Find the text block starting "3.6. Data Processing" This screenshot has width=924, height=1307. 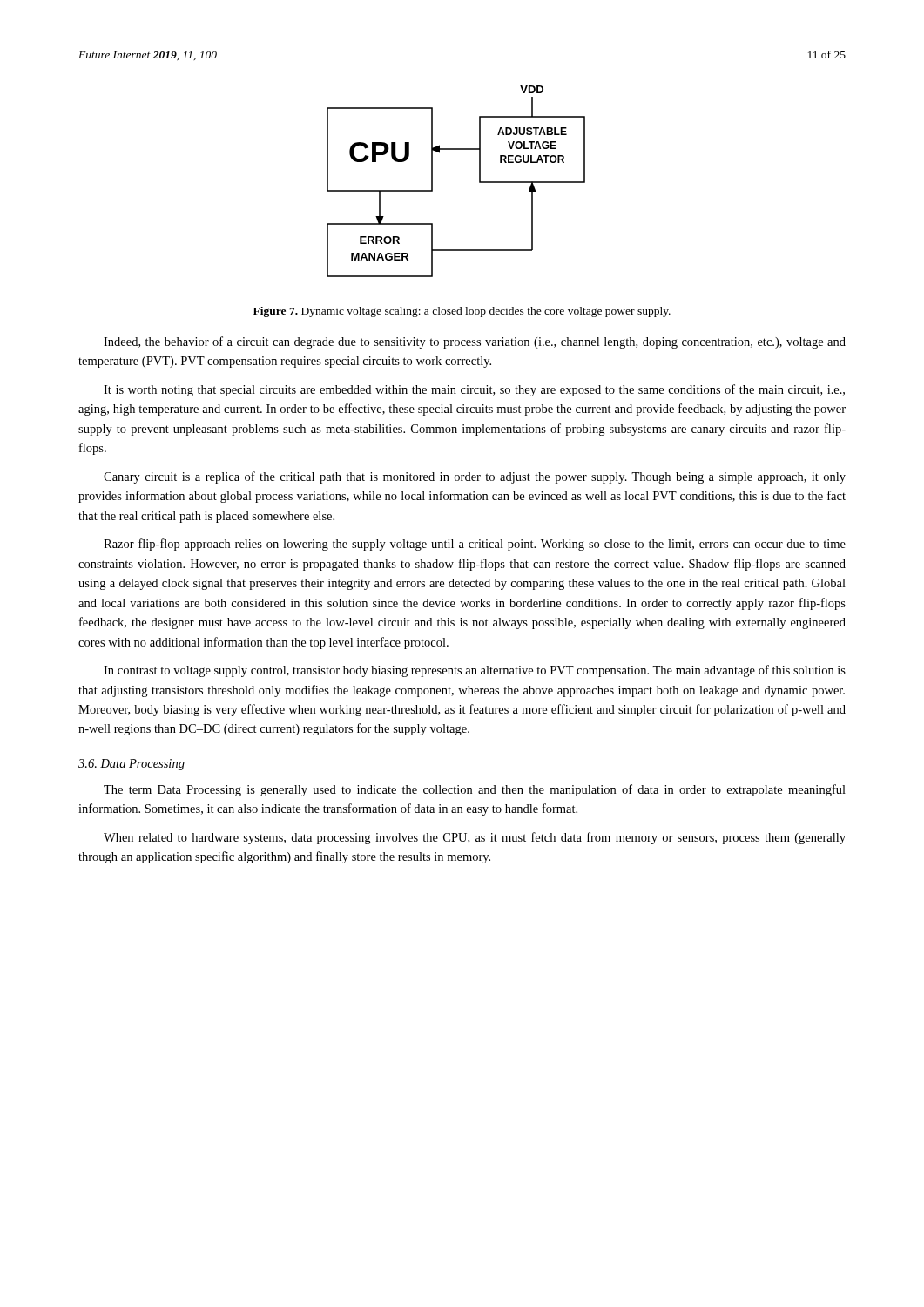(x=131, y=763)
